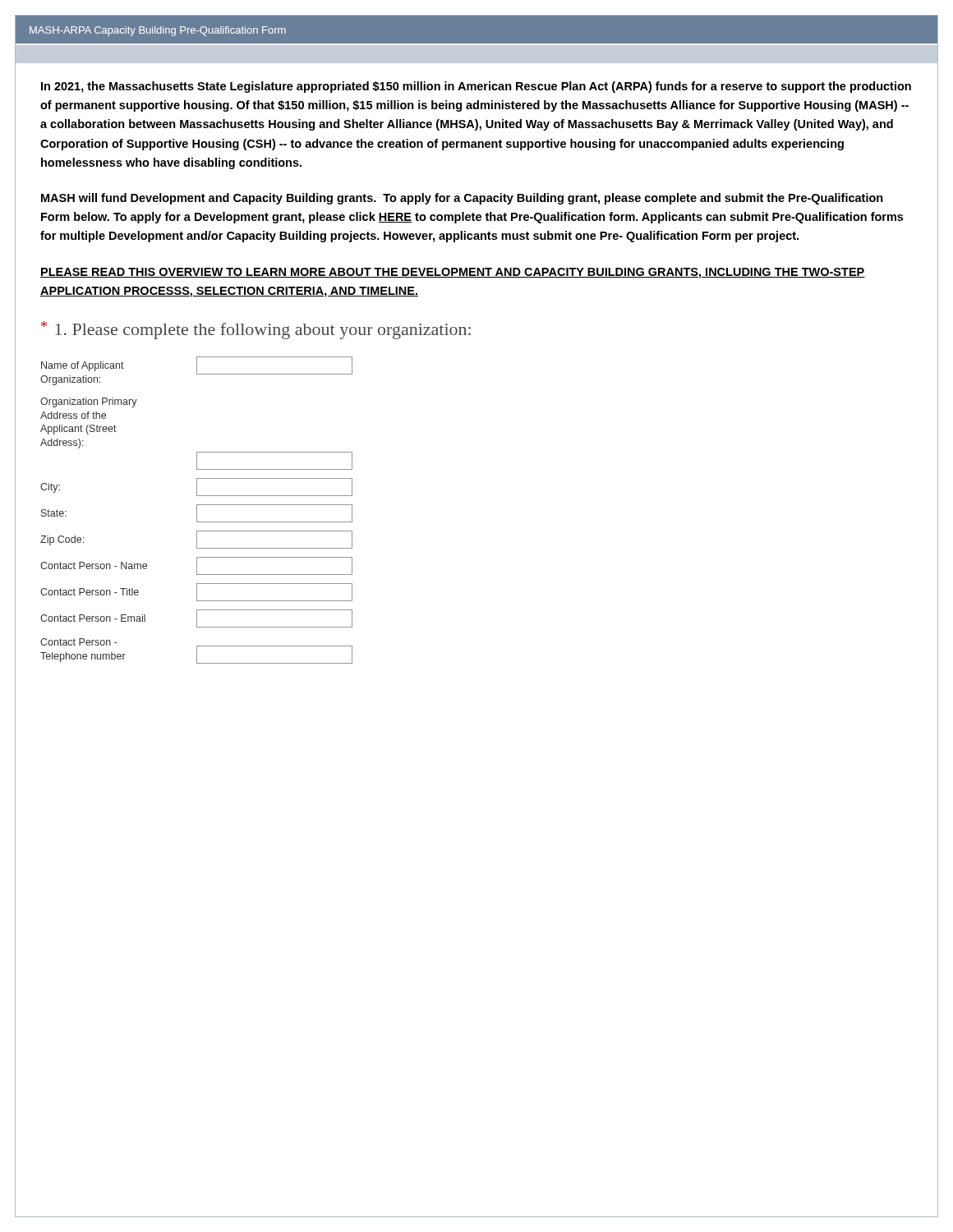
Task: Locate the element starting "Name of ApplicantOrganization:"
Action: click(196, 371)
